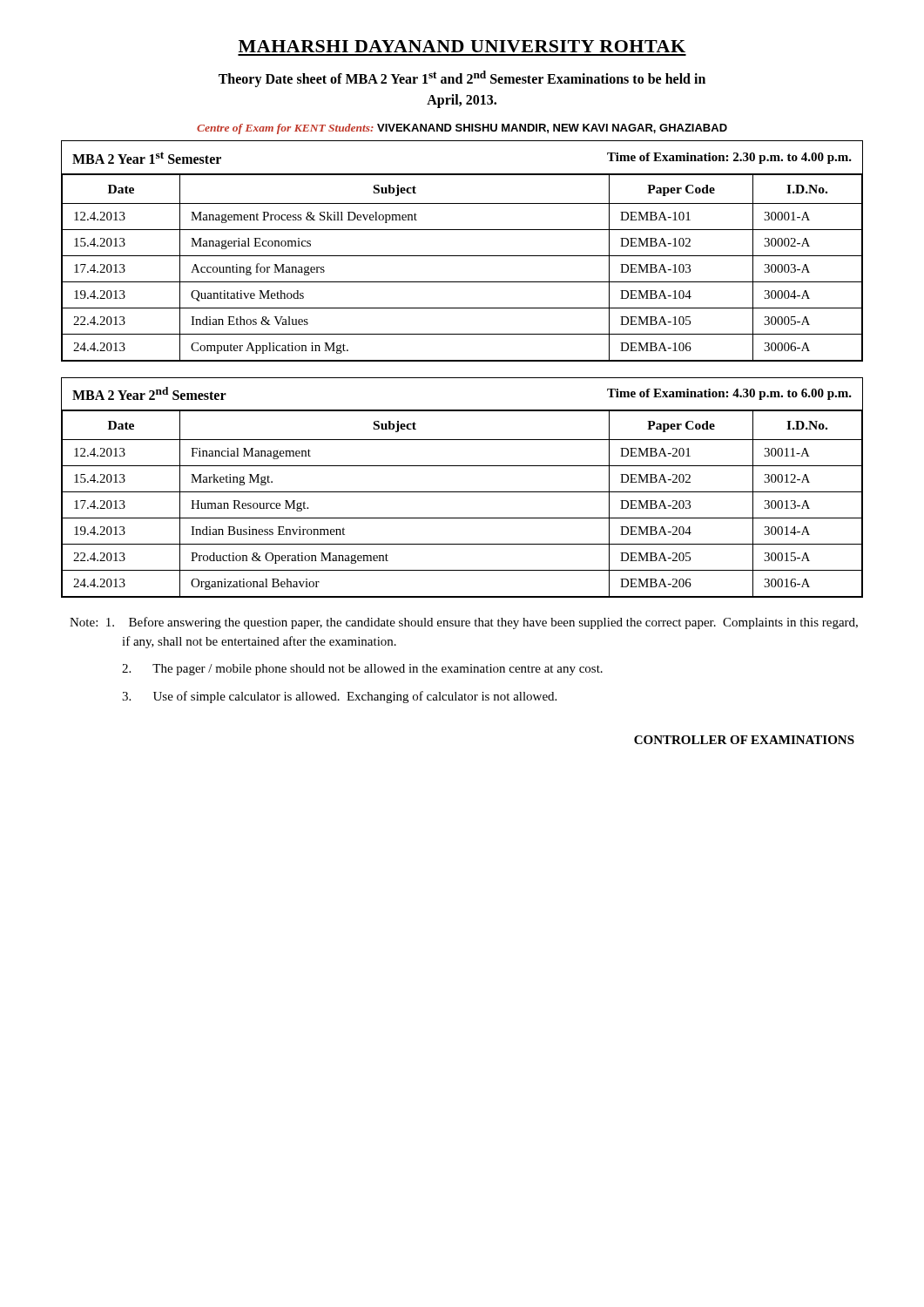Point to the text block starting "Theory Date sheet of MBA 2"
This screenshot has height=1307, width=924.
pyautogui.click(x=462, y=88)
